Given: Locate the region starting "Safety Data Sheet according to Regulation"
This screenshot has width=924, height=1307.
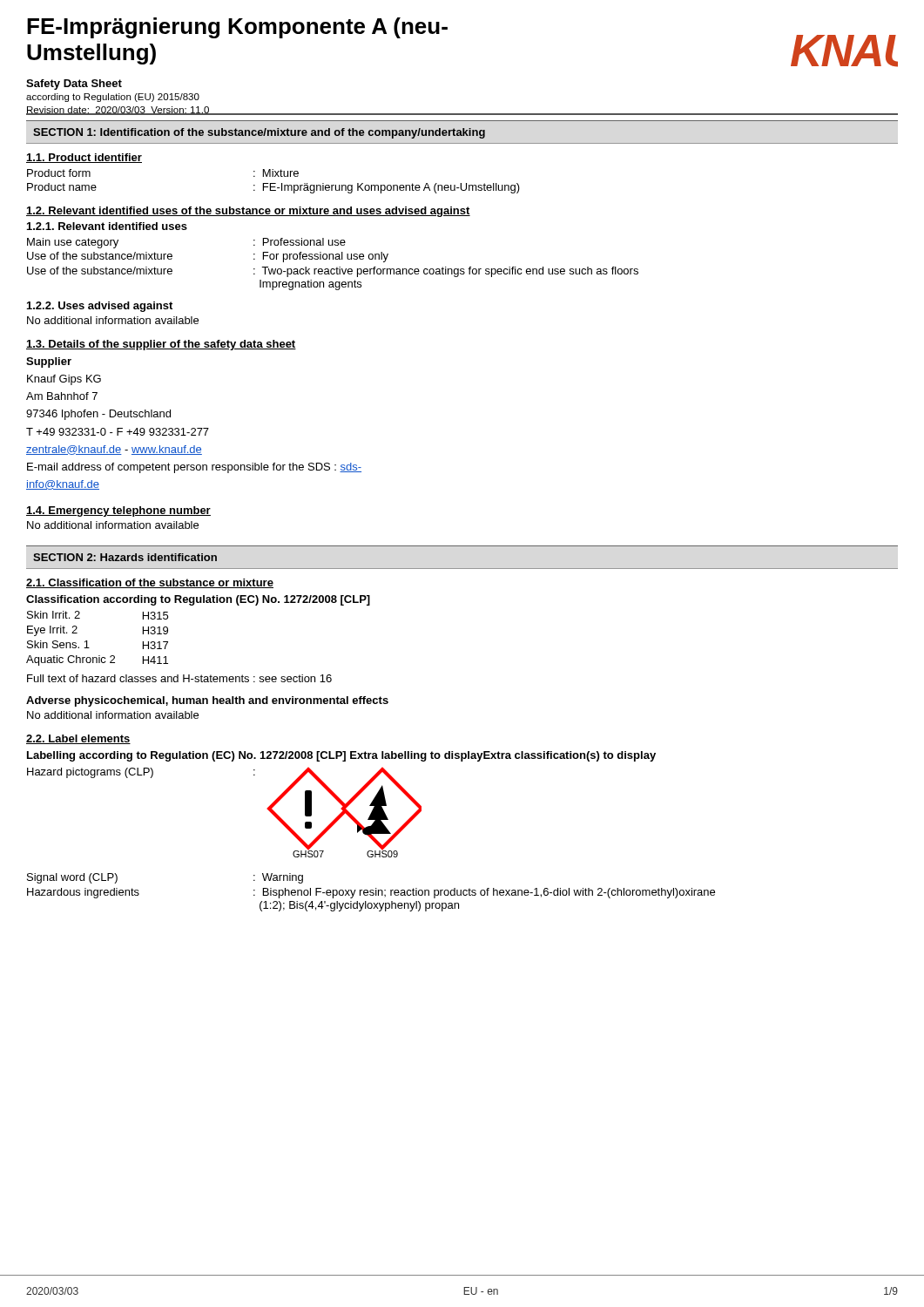Looking at the screenshot, I should 118,96.
